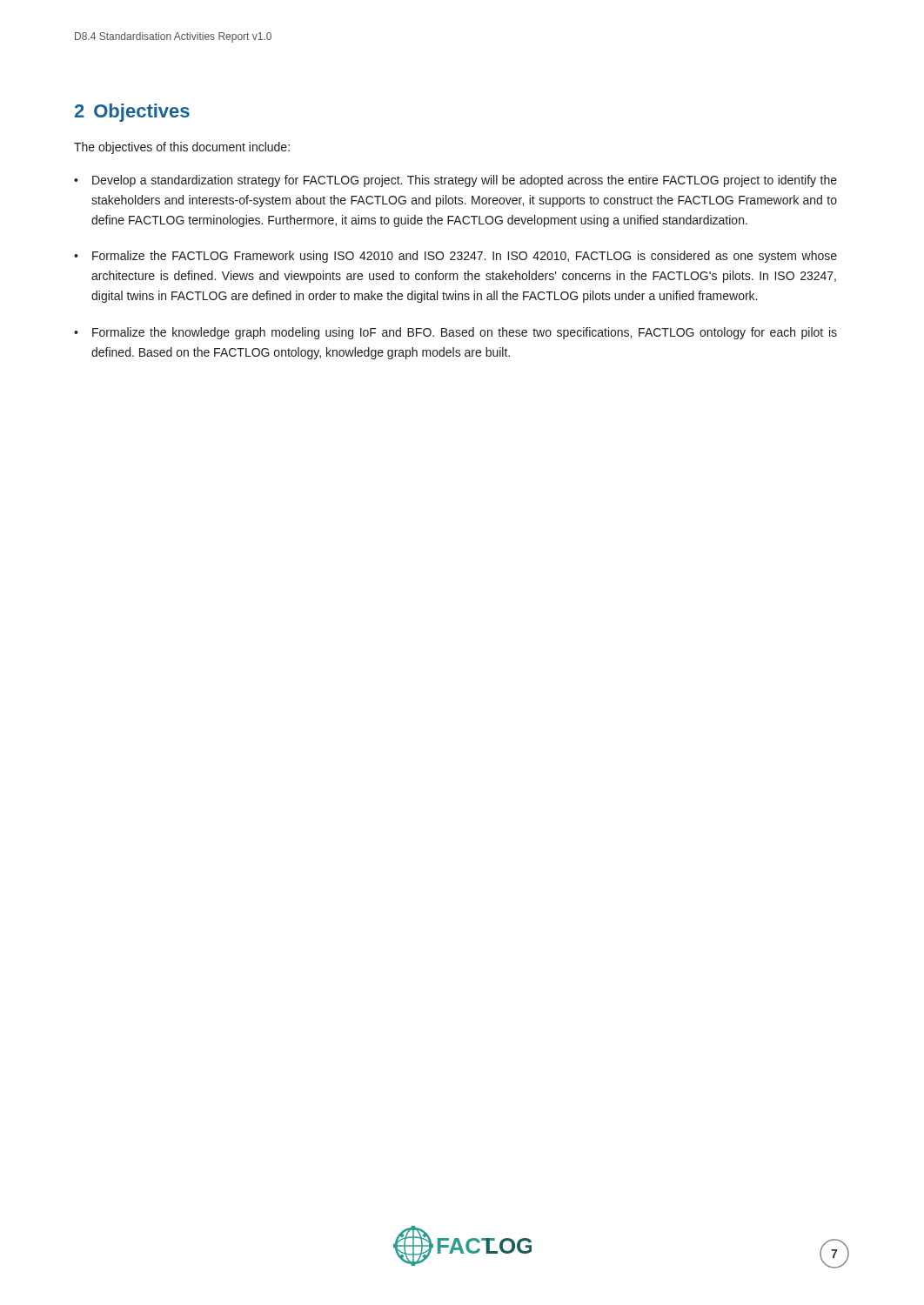Find a logo

462,1246
